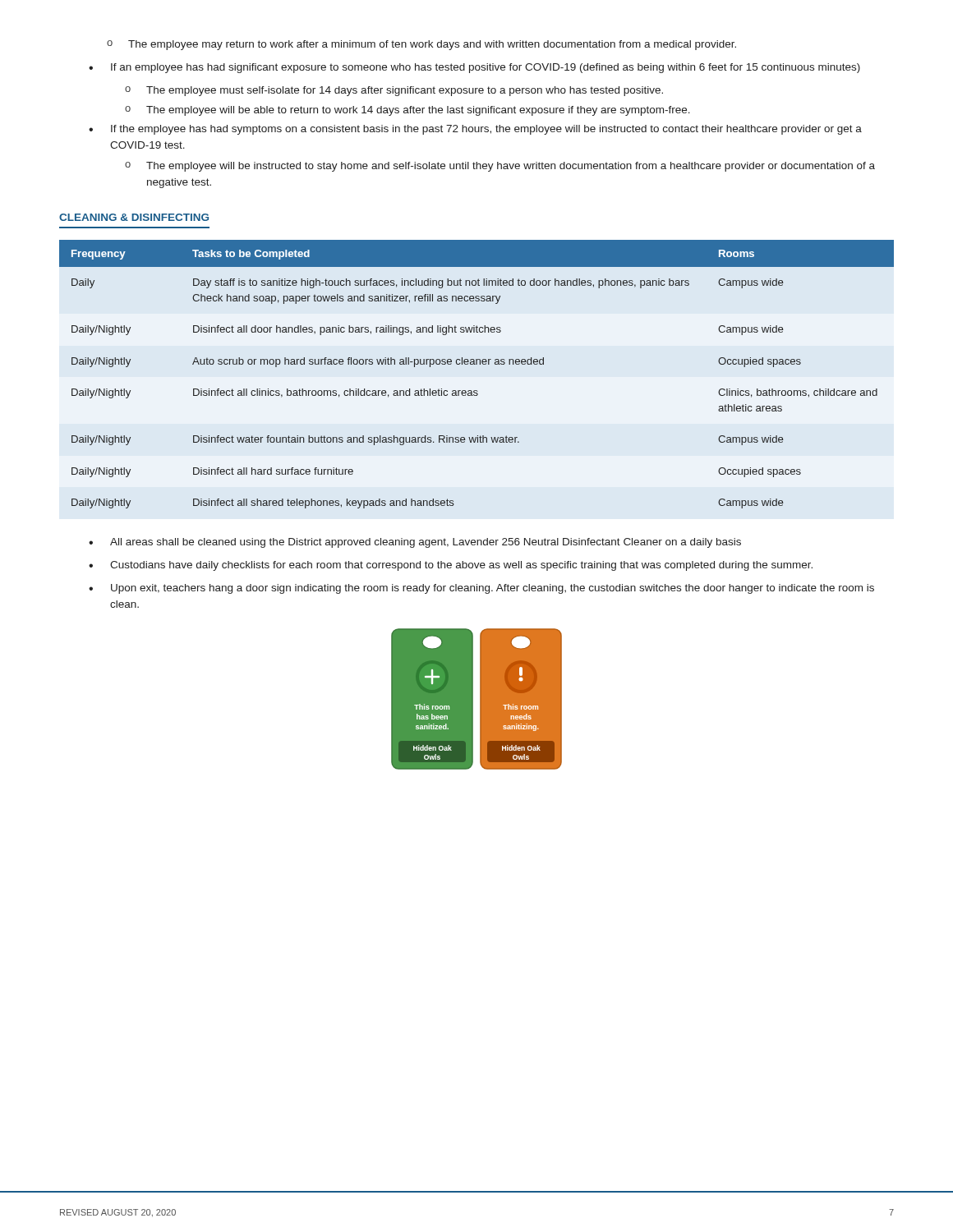Locate the block starting "o The employee must self-isolate"
This screenshot has width=953, height=1232.
tap(509, 90)
